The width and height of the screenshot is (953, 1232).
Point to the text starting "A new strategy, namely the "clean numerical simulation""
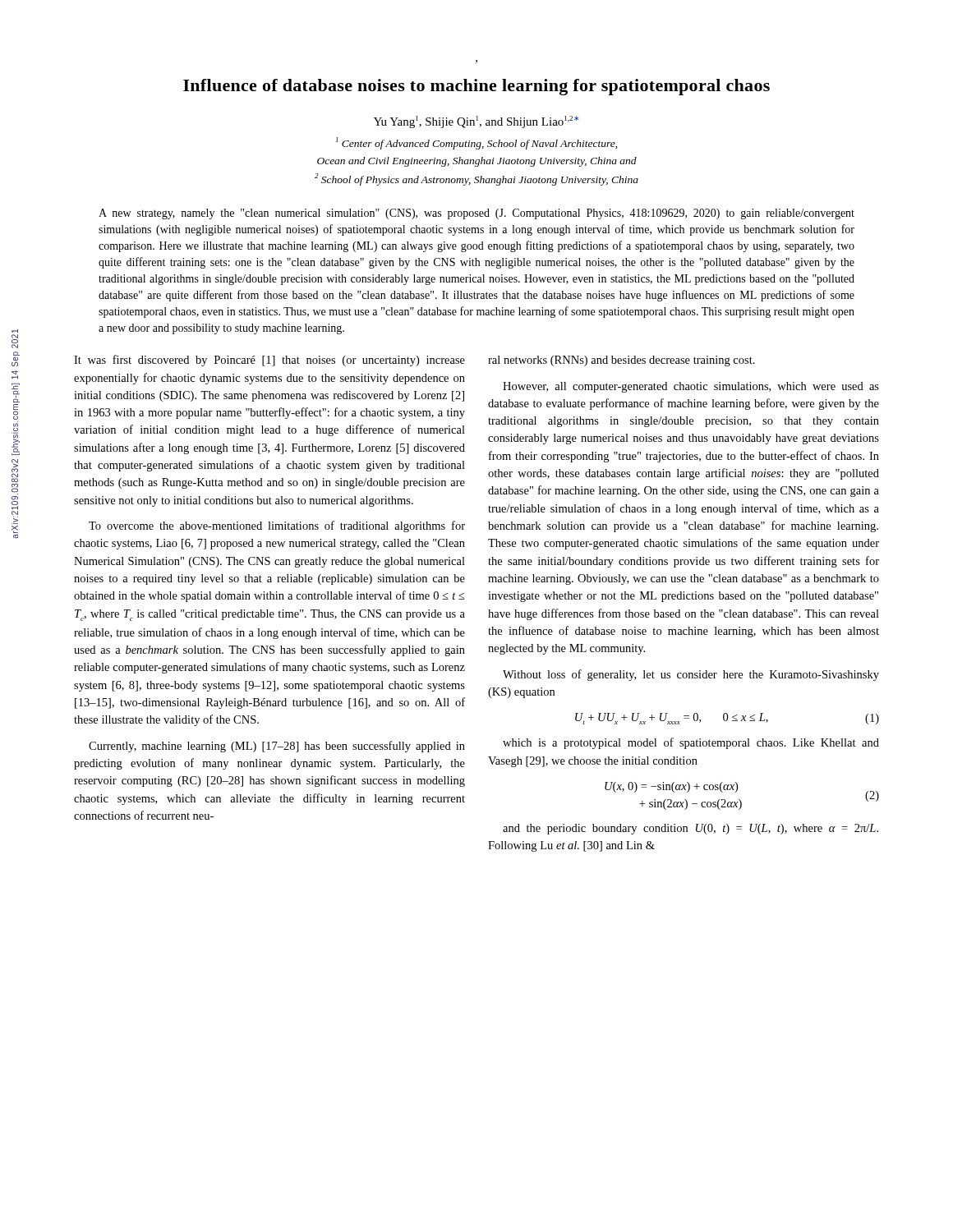(476, 271)
